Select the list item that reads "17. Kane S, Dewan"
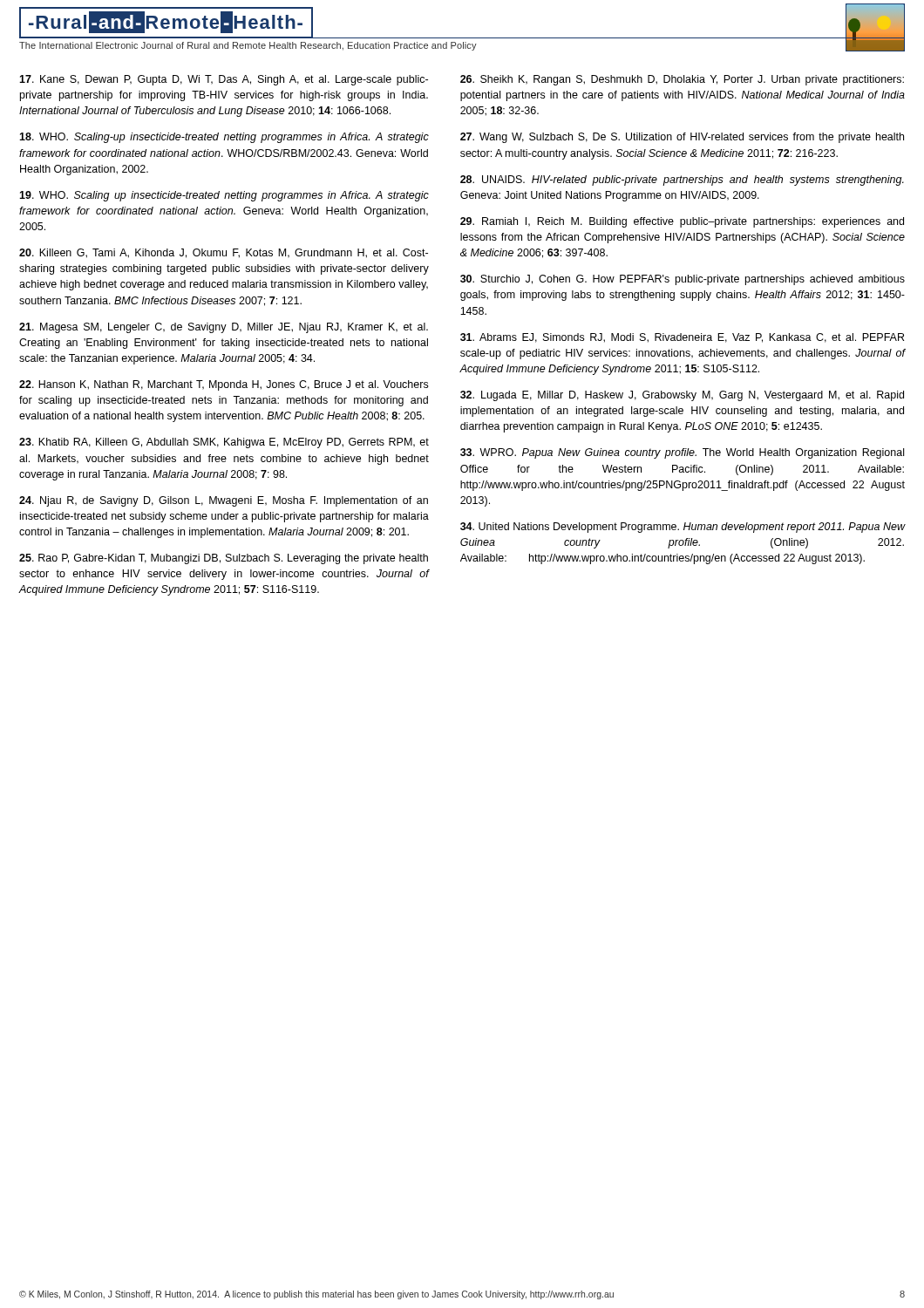 point(224,95)
